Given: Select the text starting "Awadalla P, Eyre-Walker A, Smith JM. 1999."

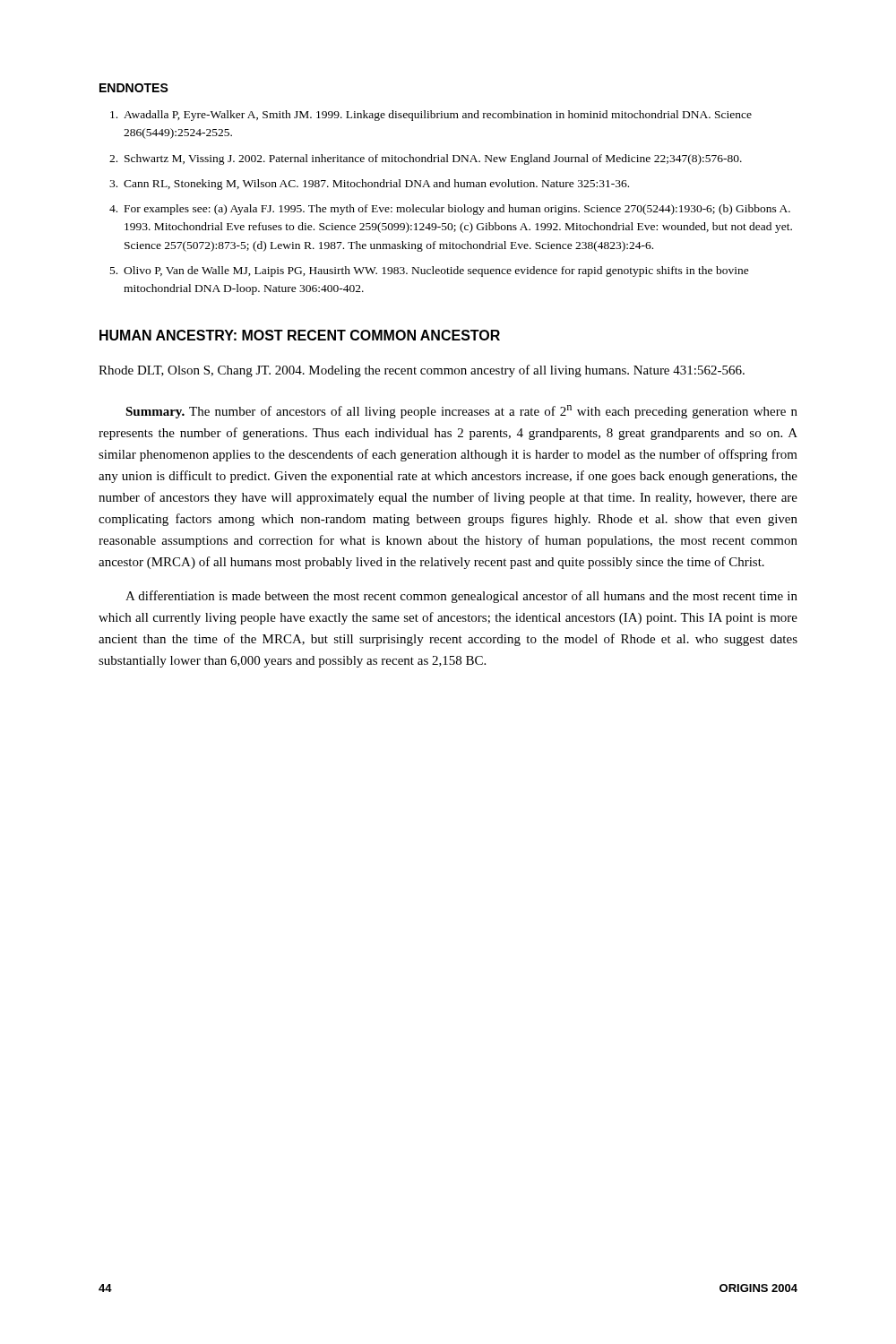Looking at the screenshot, I should (x=448, y=124).
